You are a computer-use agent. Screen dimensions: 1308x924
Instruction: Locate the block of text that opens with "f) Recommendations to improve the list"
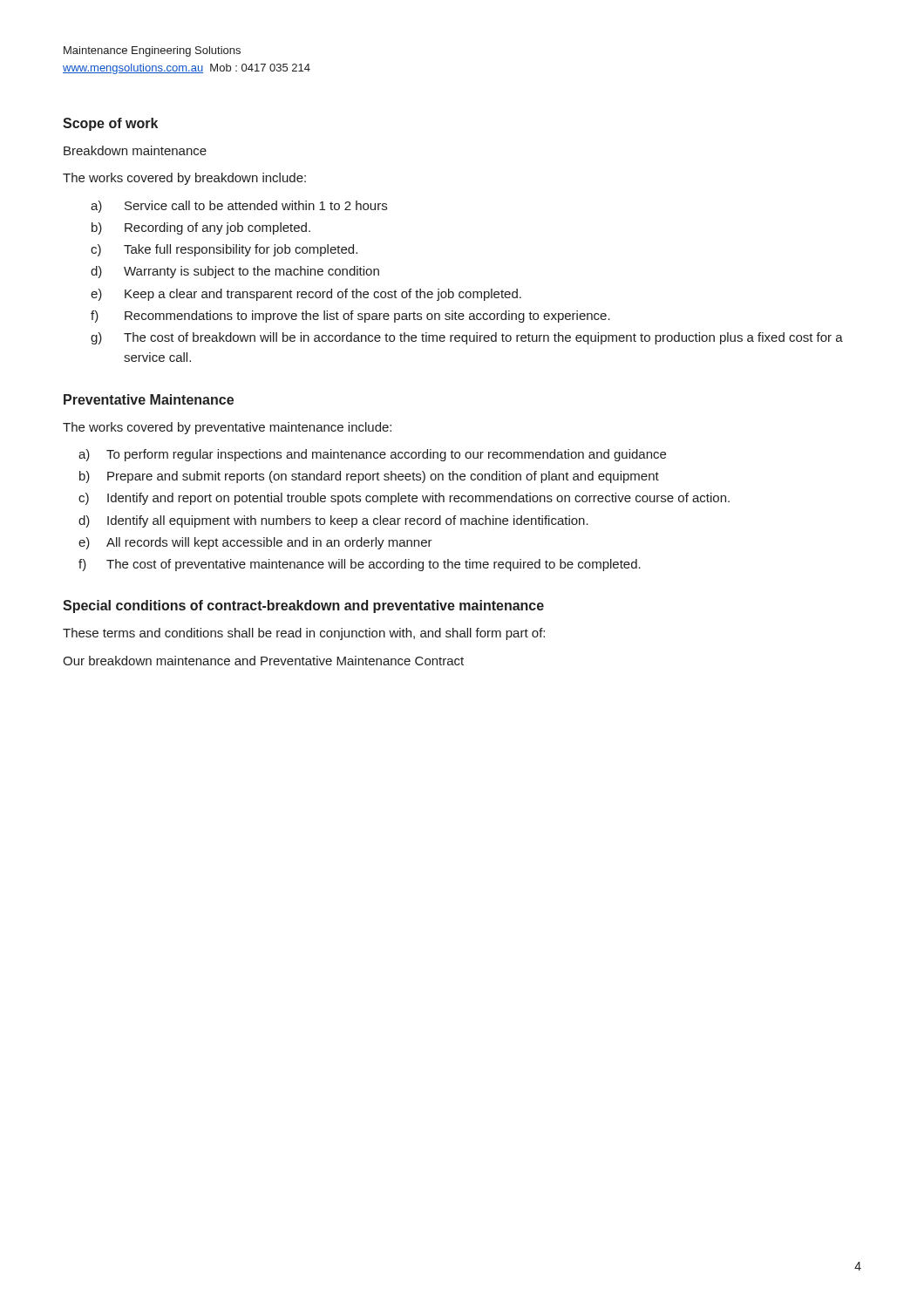tap(462, 315)
